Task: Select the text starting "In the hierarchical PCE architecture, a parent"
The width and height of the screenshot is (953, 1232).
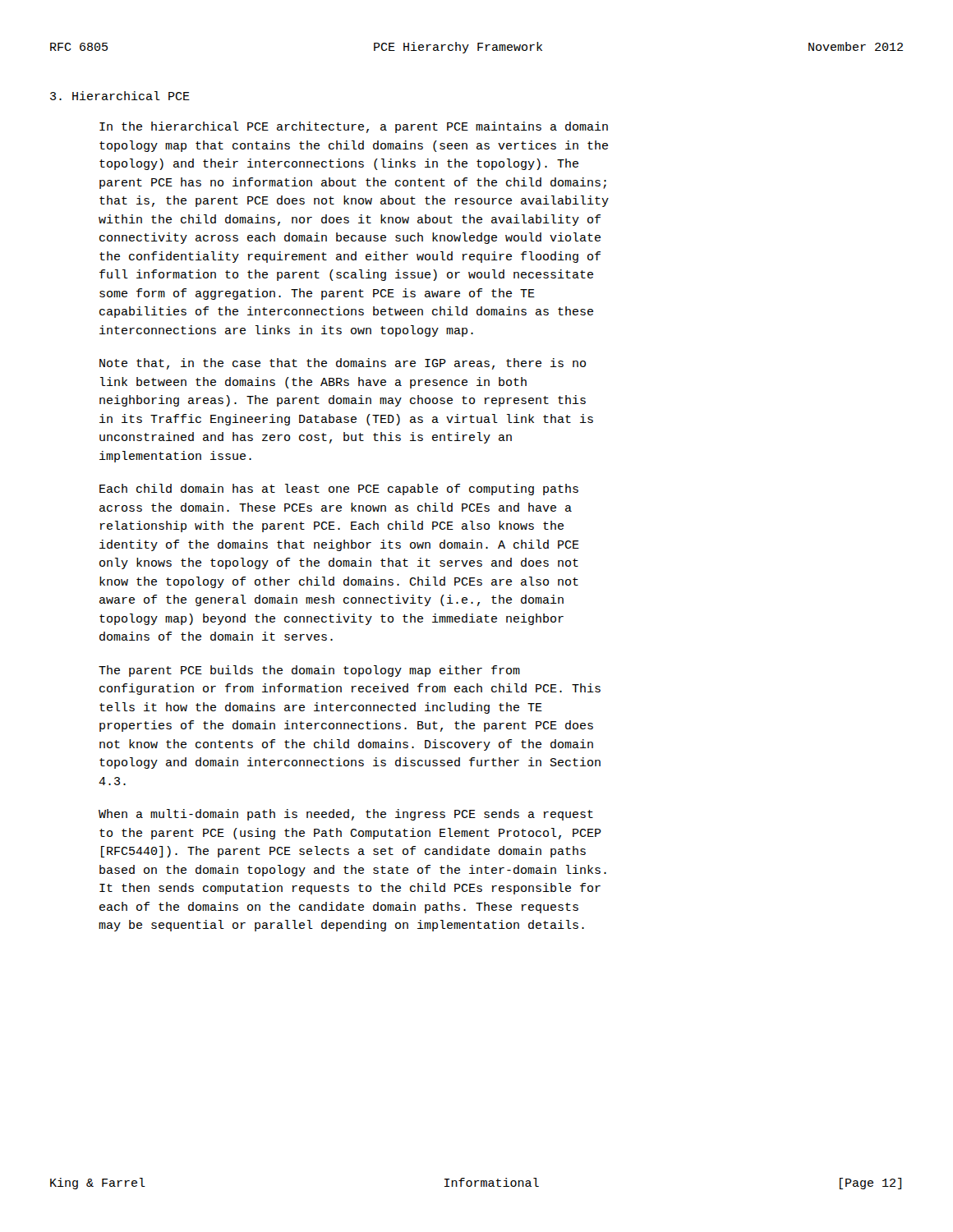Action: click(x=354, y=229)
